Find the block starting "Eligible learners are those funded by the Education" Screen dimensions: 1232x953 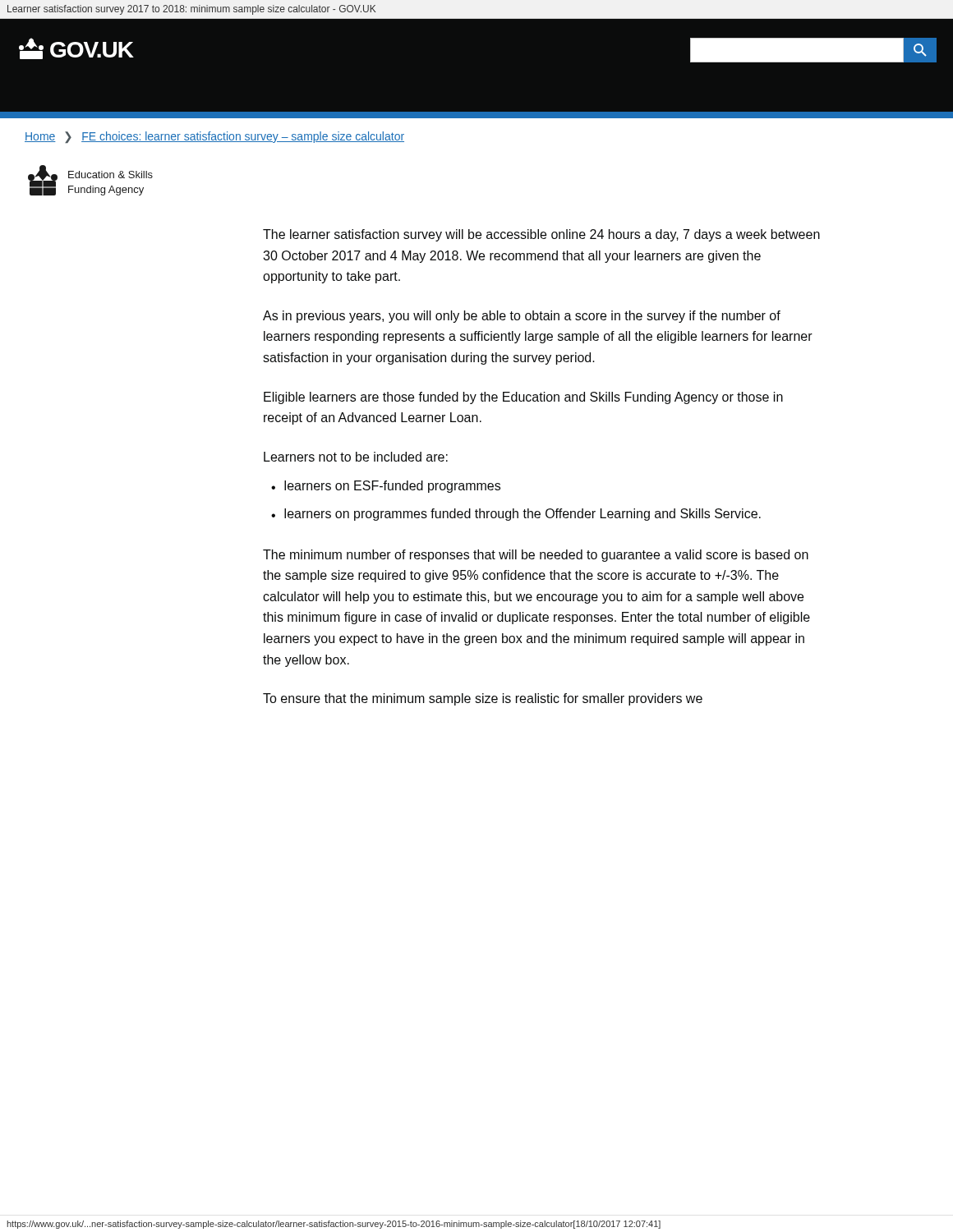click(523, 407)
